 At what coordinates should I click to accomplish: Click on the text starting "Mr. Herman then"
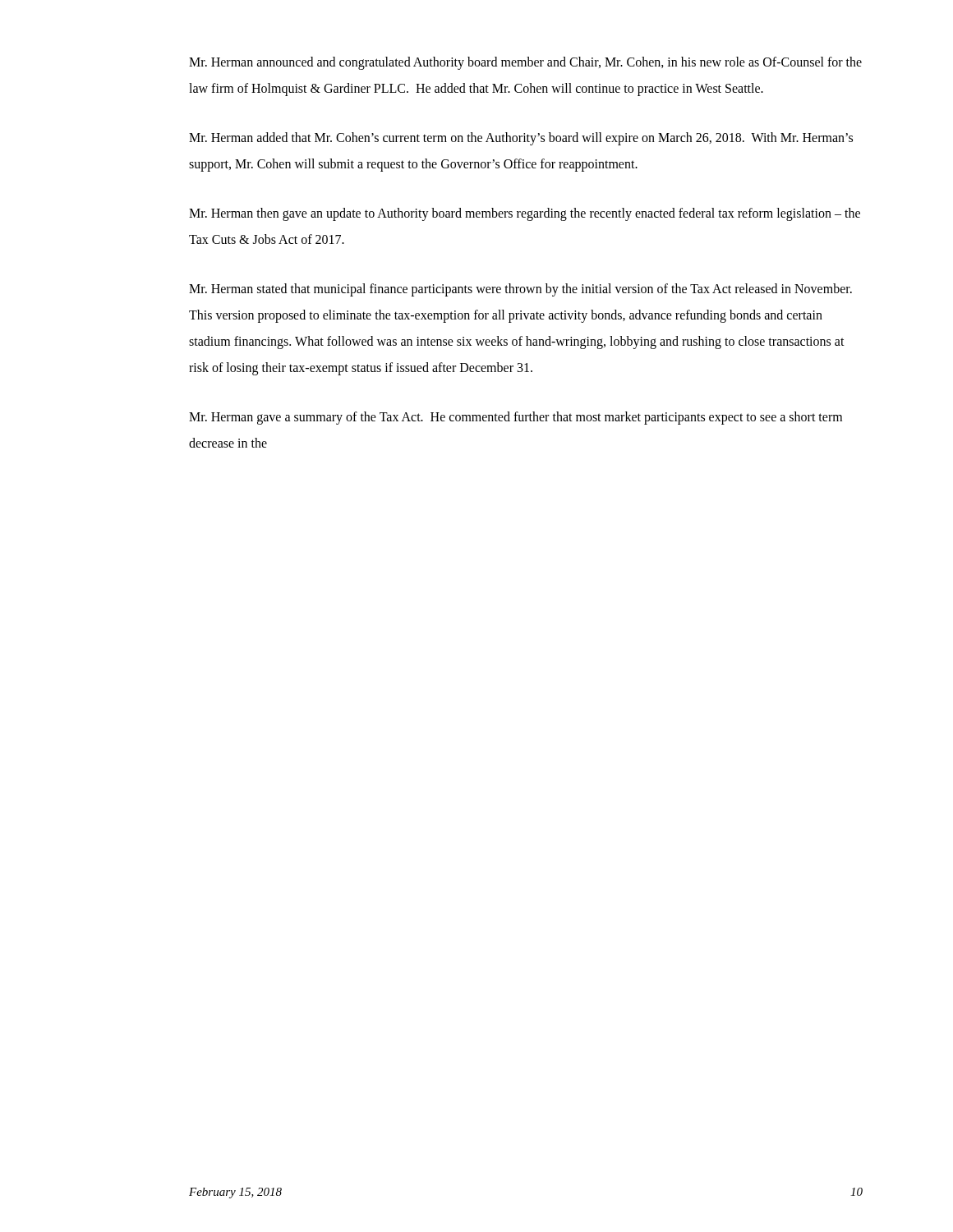click(x=525, y=226)
